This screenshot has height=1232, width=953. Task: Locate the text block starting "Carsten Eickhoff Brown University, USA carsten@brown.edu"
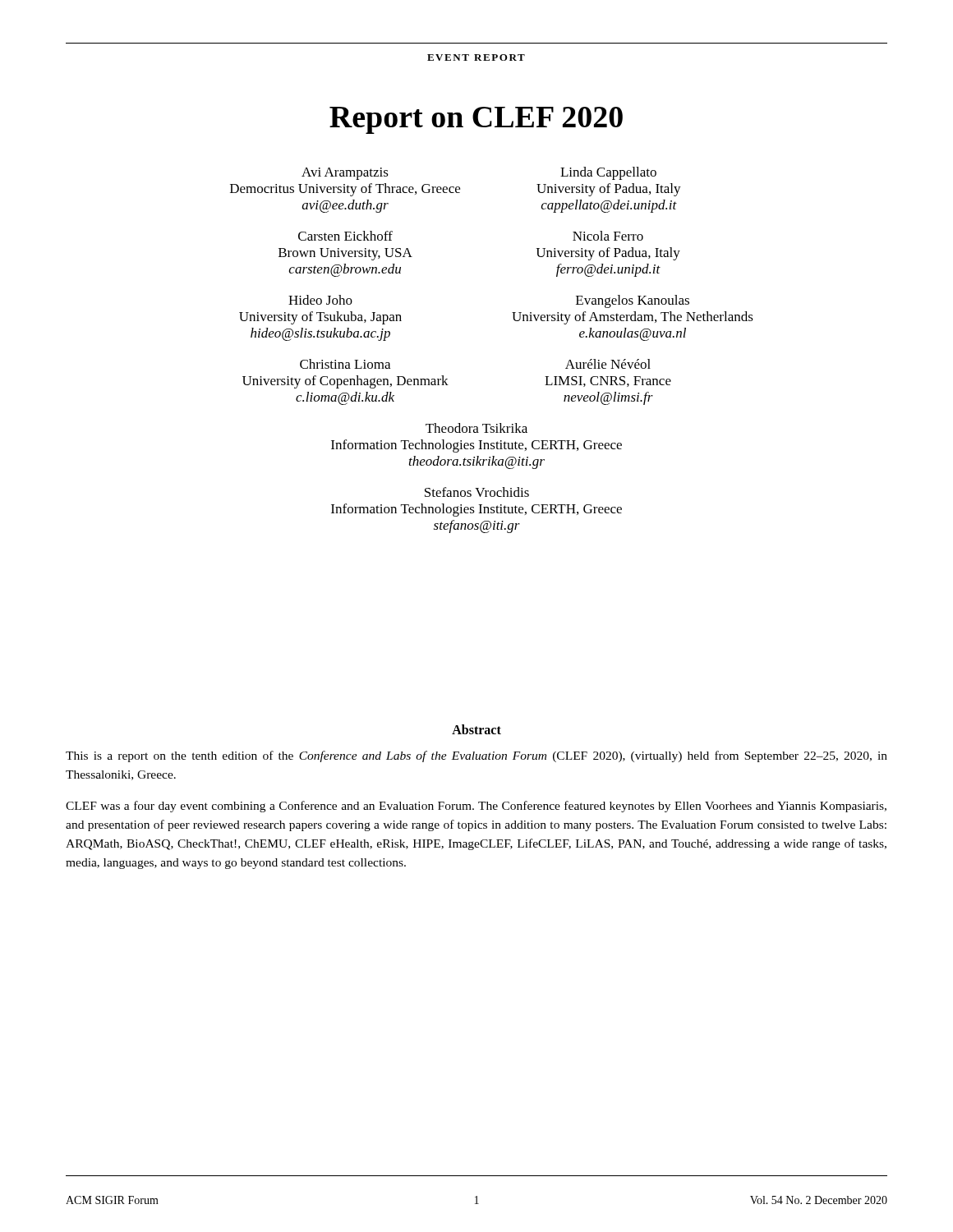pyautogui.click(x=345, y=253)
